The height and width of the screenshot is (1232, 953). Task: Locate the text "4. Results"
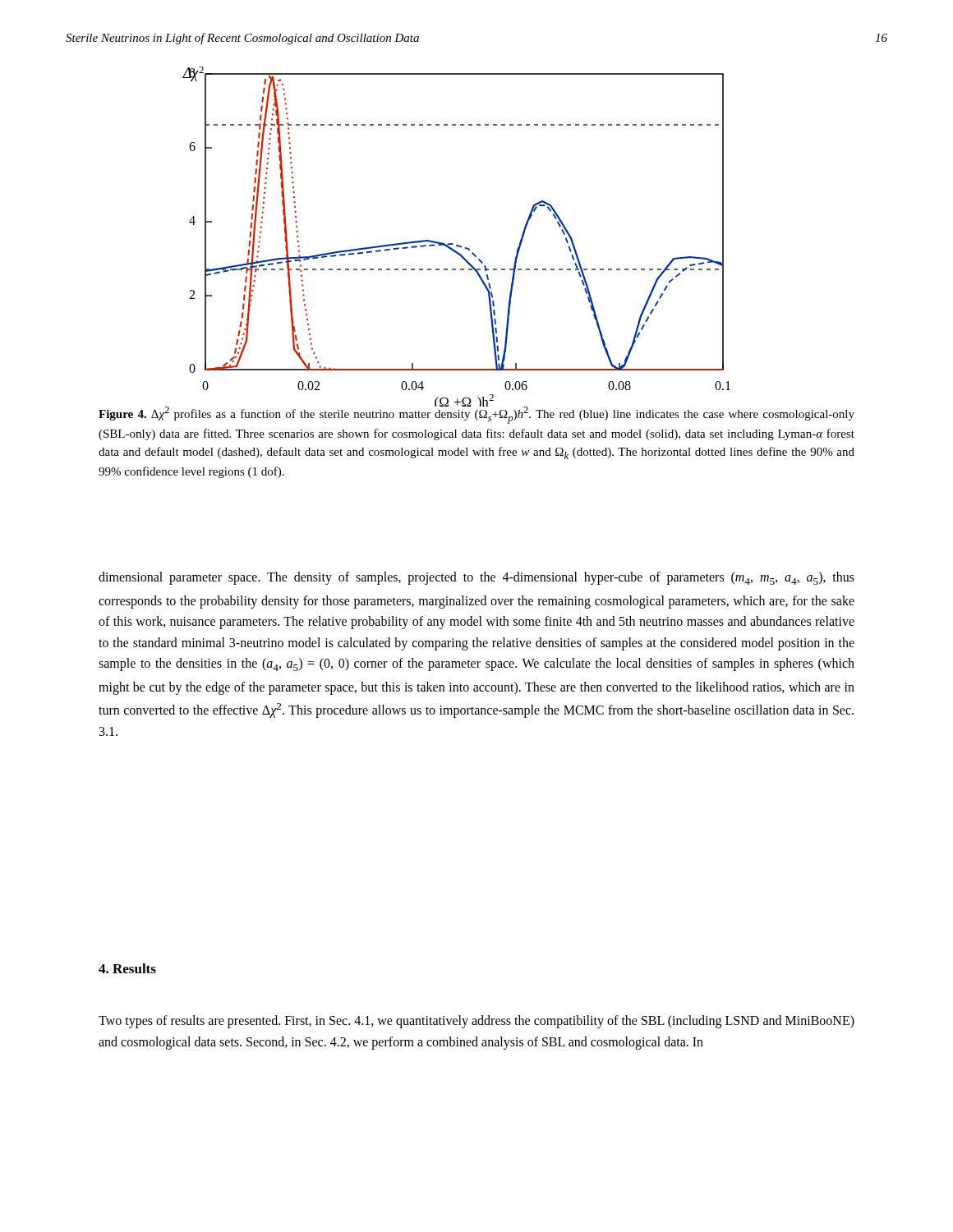[x=127, y=969]
